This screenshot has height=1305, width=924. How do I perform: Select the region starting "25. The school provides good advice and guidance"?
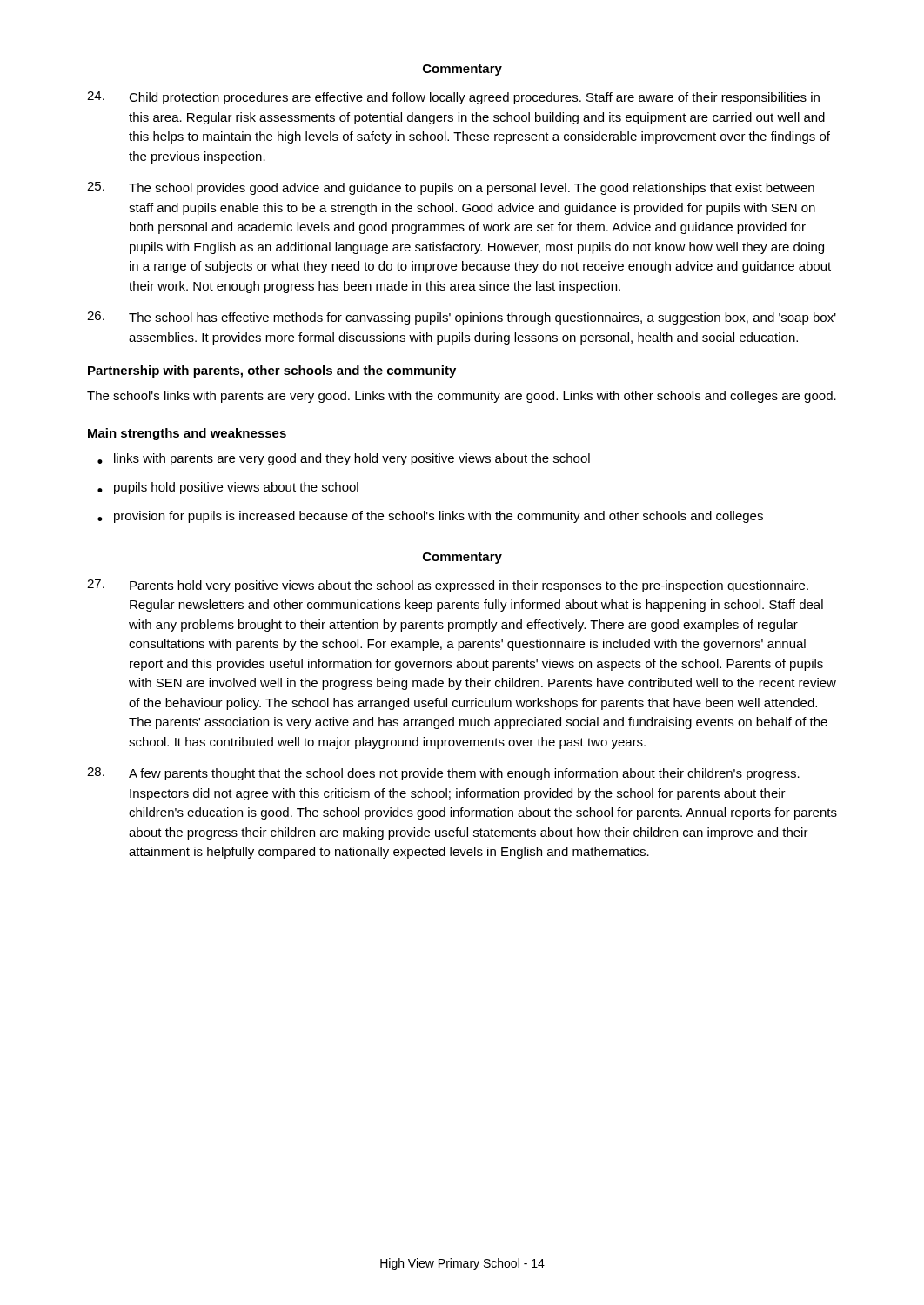(x=462, y=237)
